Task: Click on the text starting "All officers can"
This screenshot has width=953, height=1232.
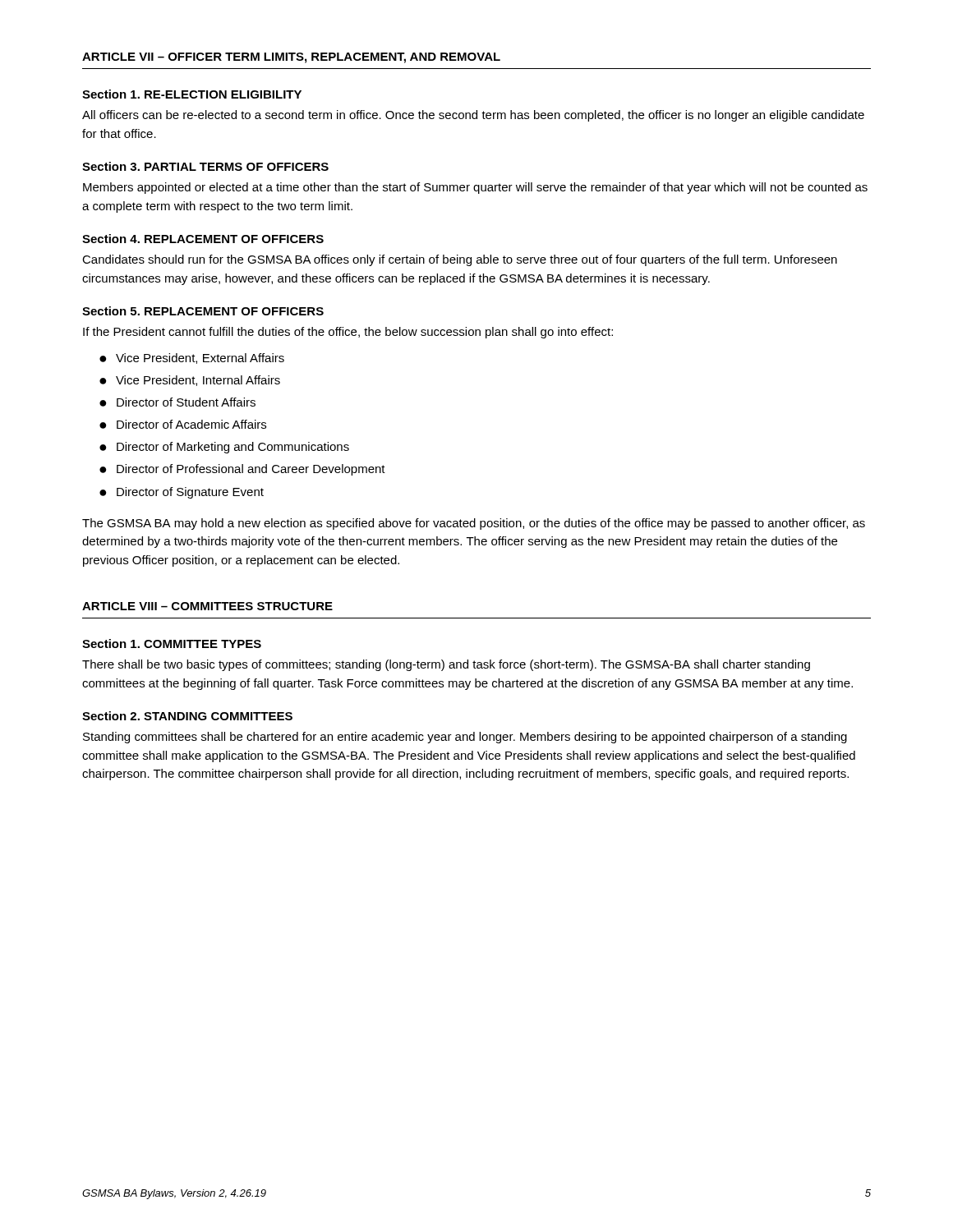Action: (473, 124)
